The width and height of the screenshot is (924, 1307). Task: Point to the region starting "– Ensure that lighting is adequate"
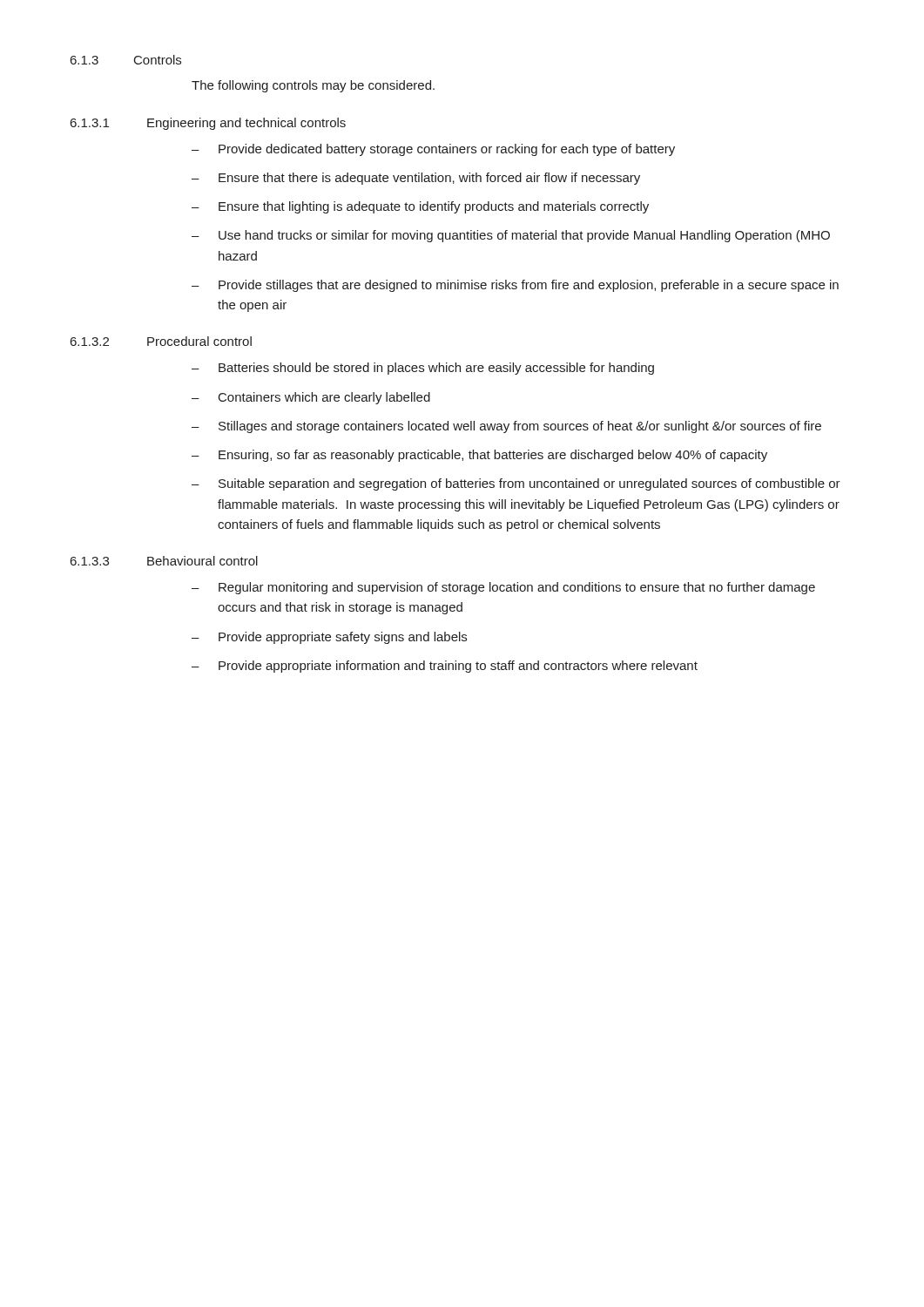coord(523,206)
